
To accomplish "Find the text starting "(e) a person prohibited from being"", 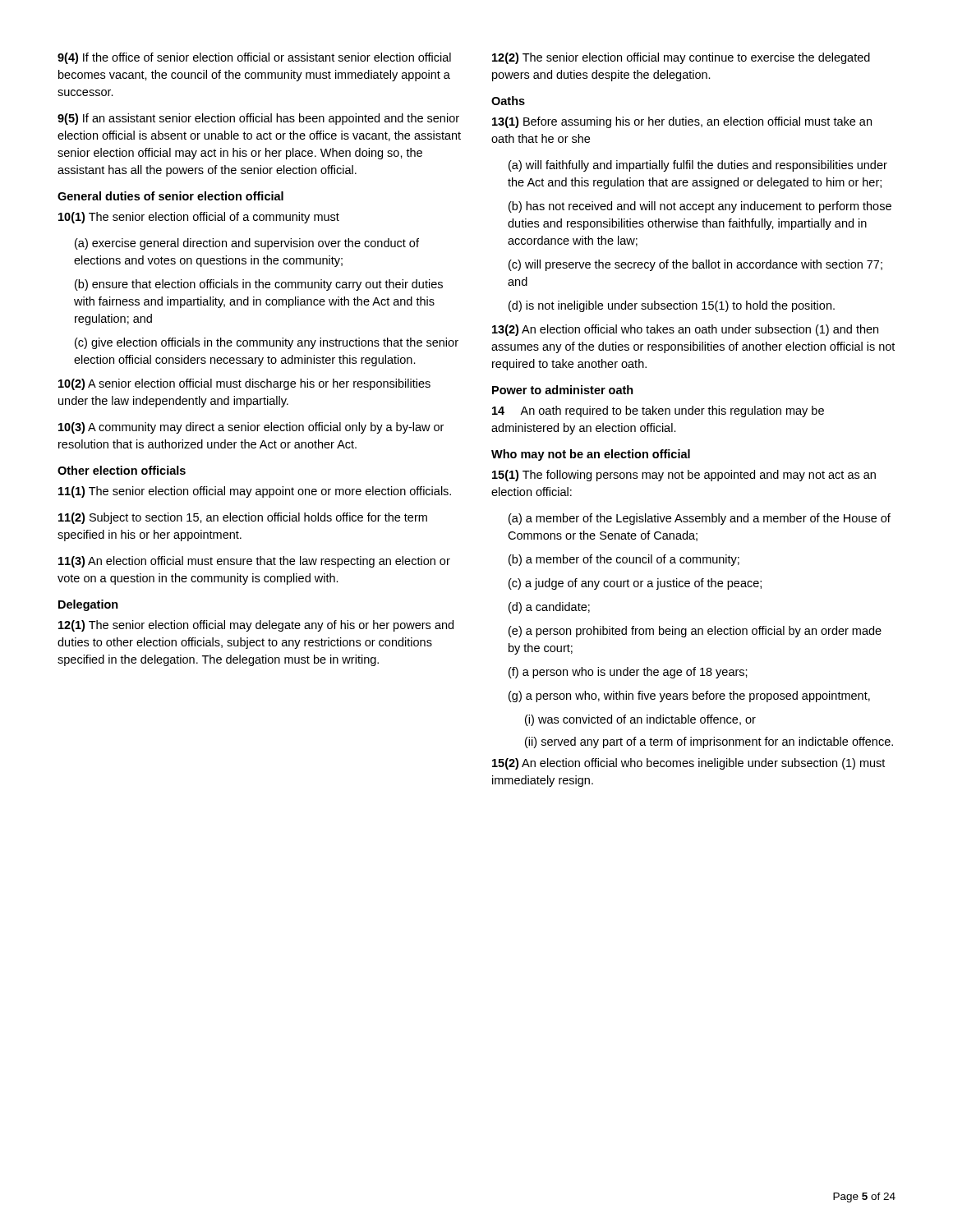I will point(702,640).
